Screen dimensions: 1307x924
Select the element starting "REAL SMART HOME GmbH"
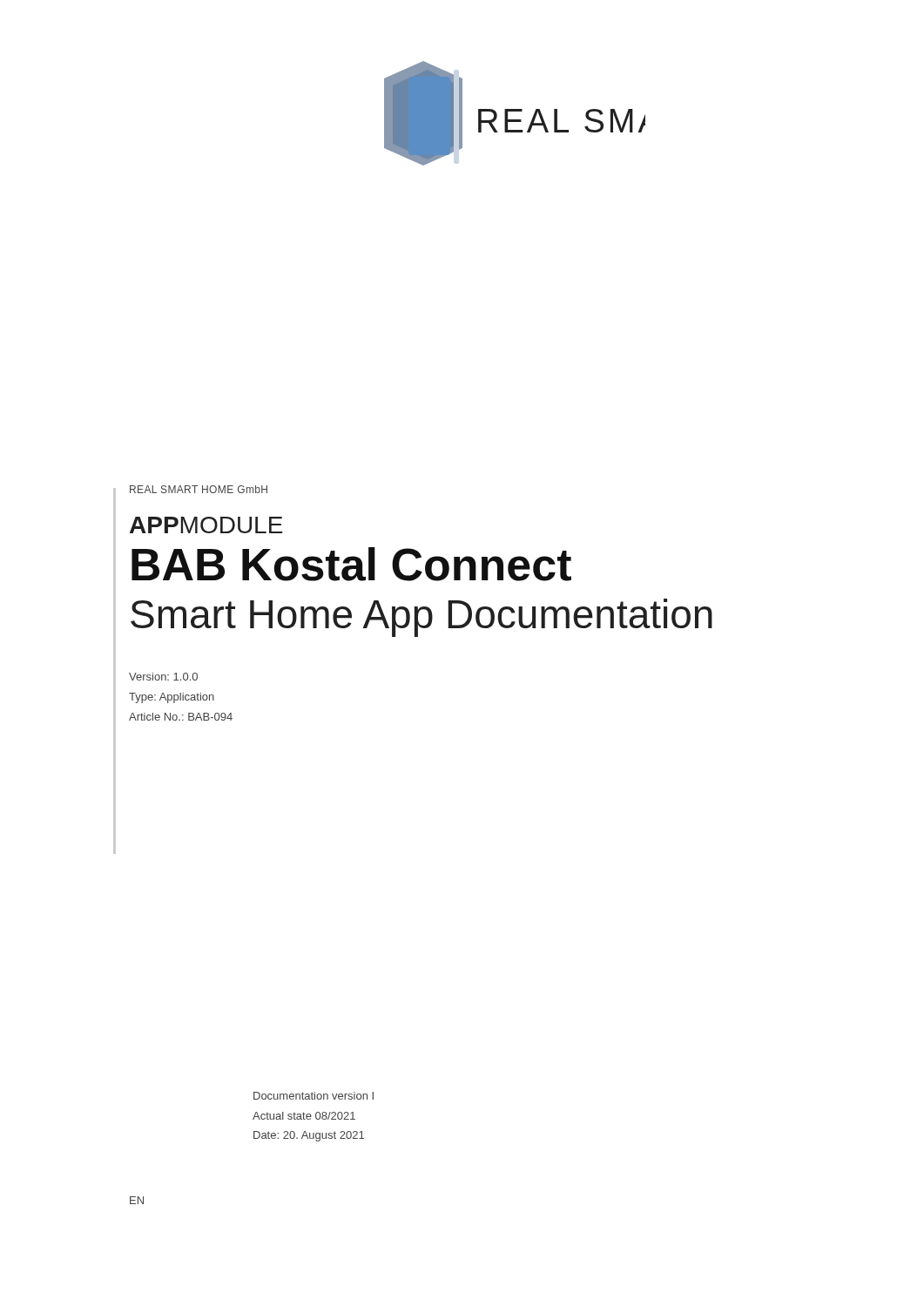[x=199, y=490]
